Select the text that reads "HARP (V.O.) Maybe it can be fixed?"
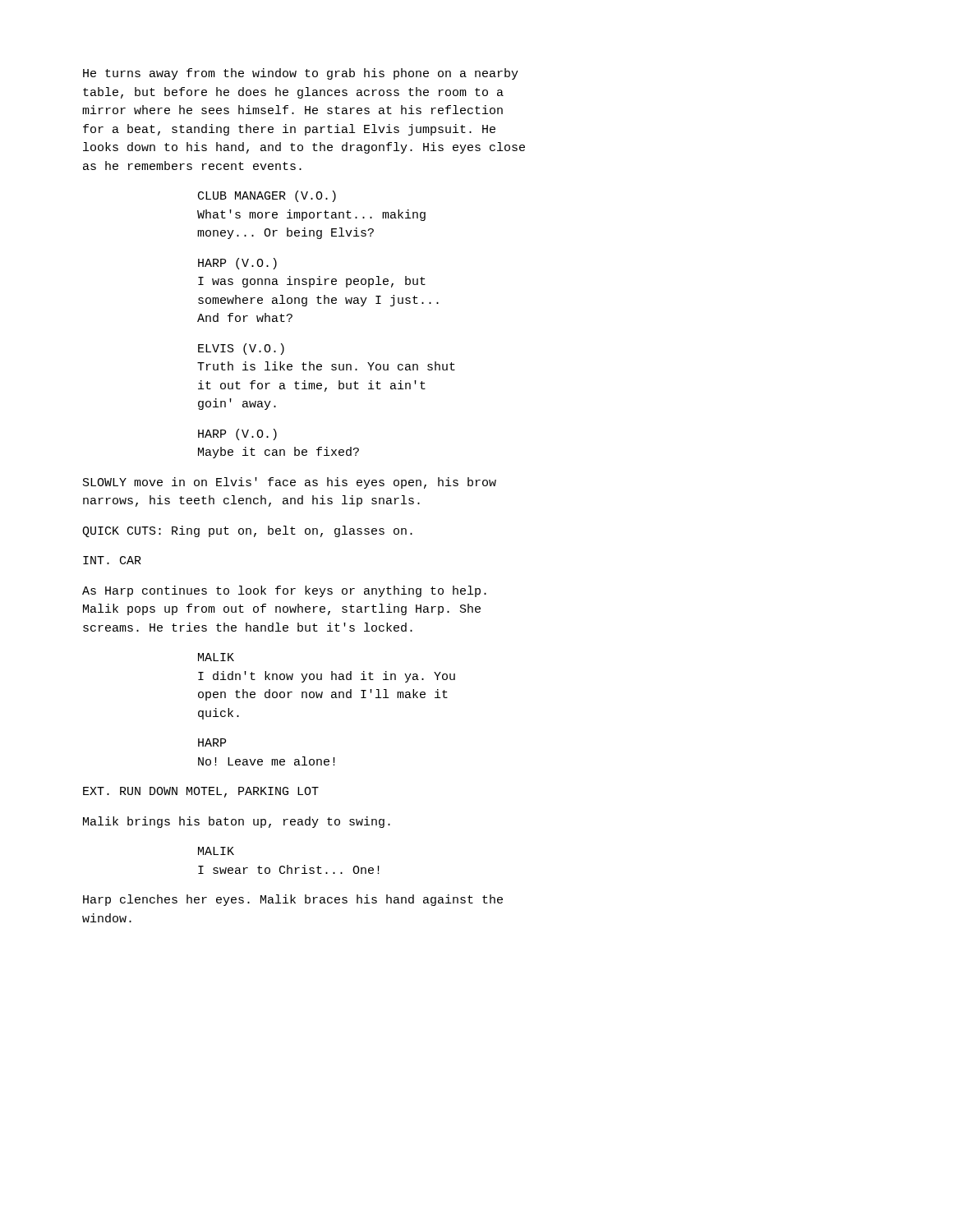This screenshot has height=1232, width=953. [x=237, y=434]
